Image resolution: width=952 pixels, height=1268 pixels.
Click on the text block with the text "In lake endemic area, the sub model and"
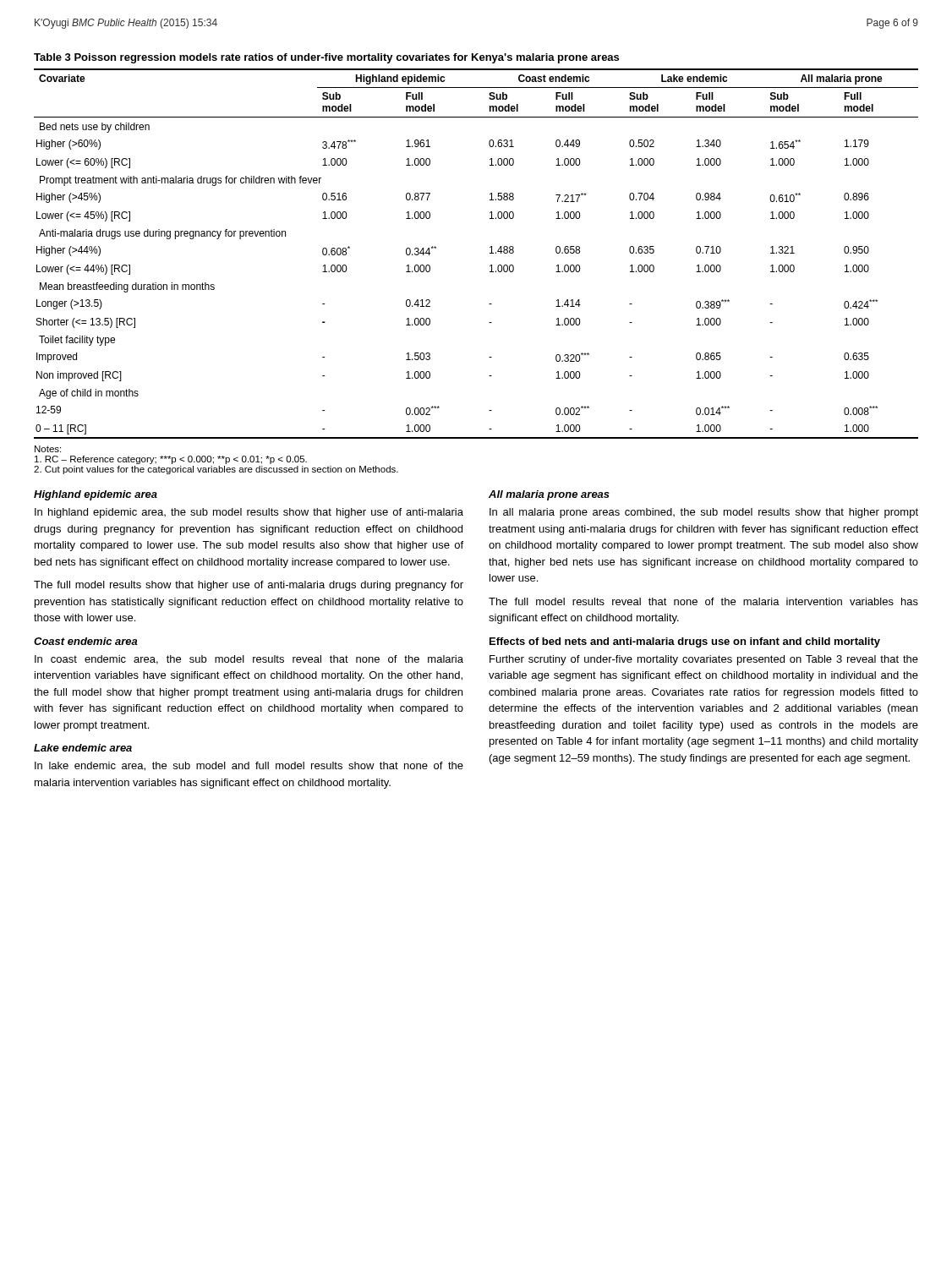click(249, 774)
